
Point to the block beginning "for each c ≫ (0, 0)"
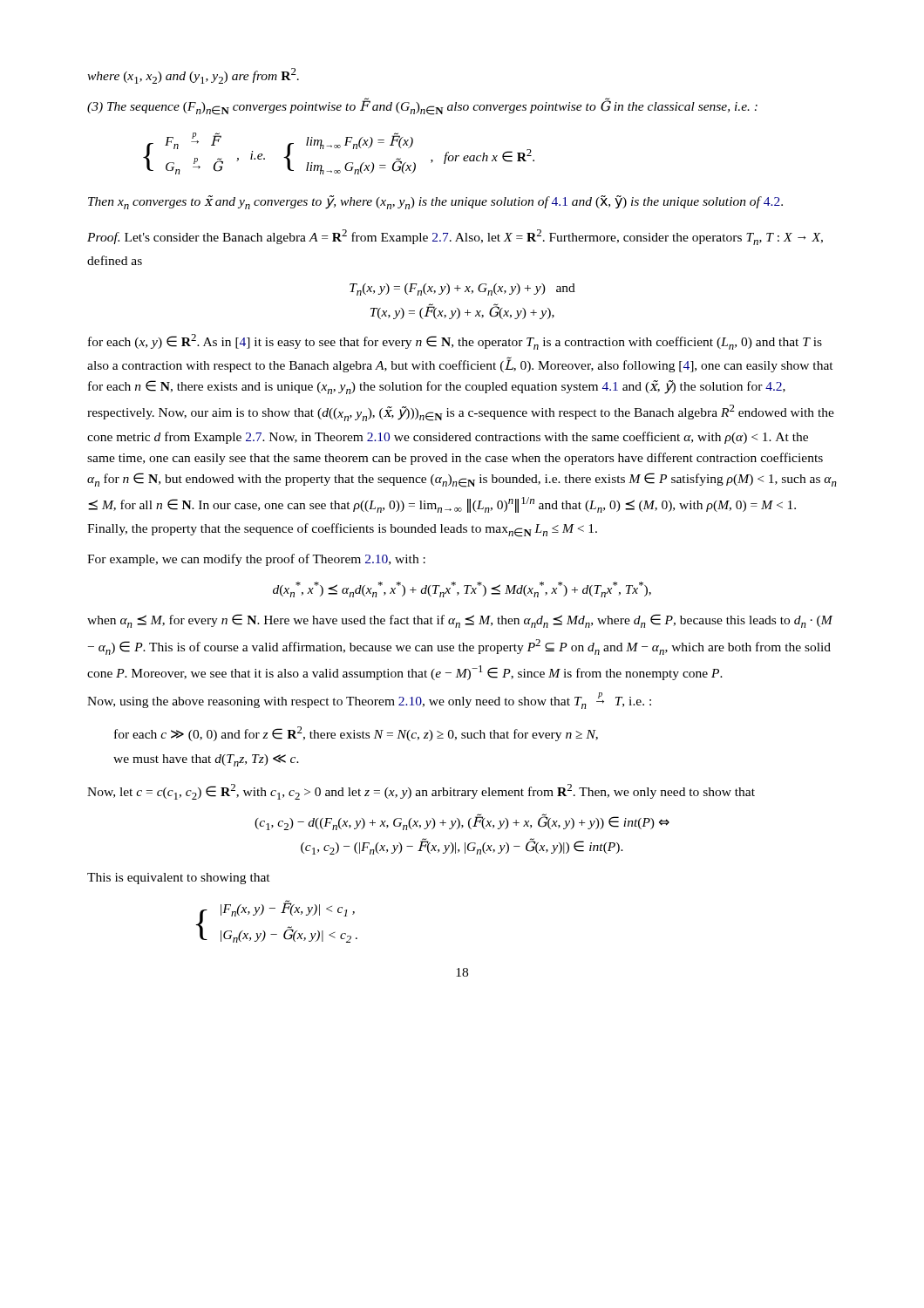click(356, 732)
